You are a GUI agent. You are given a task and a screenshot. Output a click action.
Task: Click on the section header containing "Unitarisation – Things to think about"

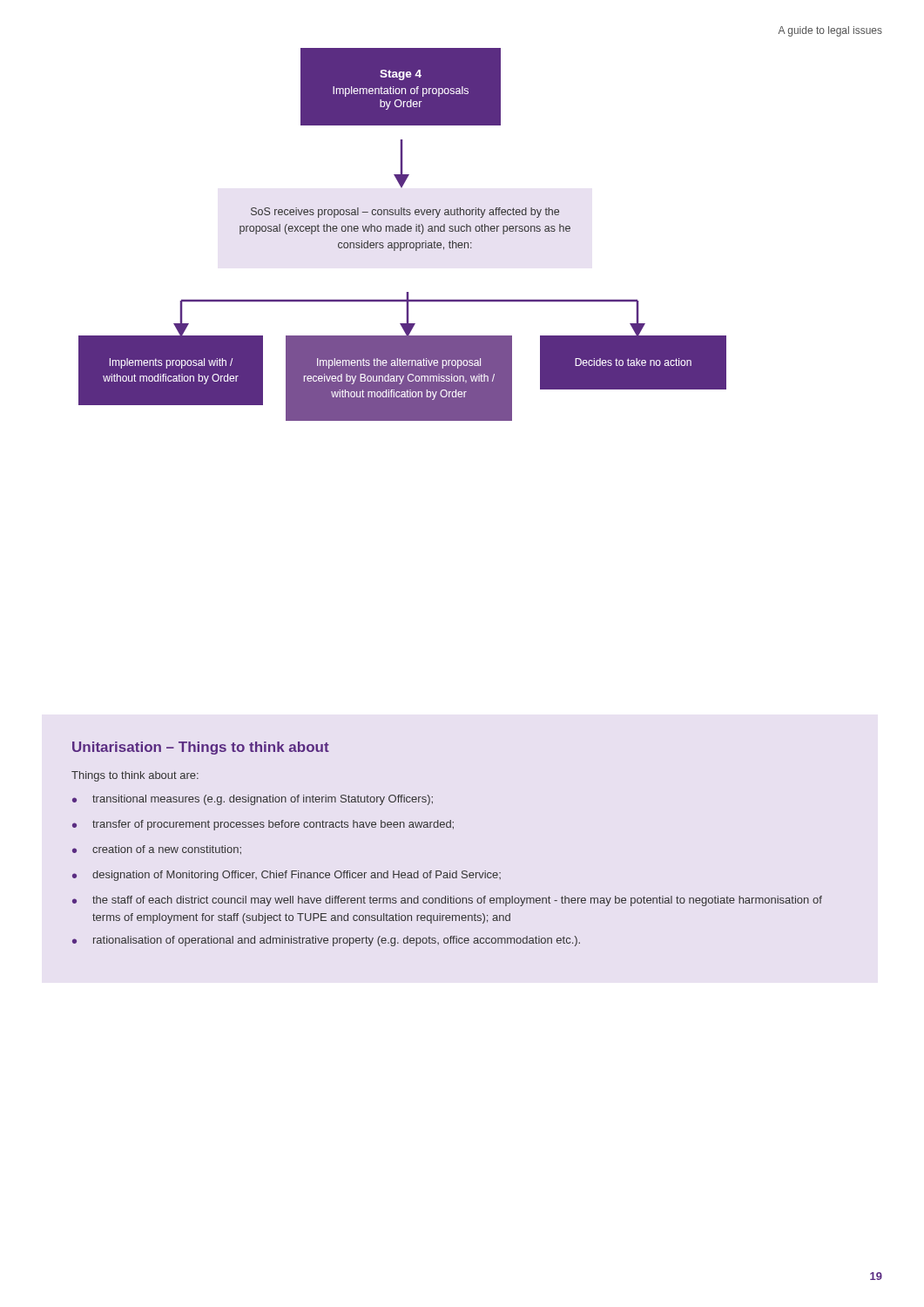pyautogui.click(x=200, y=747)
